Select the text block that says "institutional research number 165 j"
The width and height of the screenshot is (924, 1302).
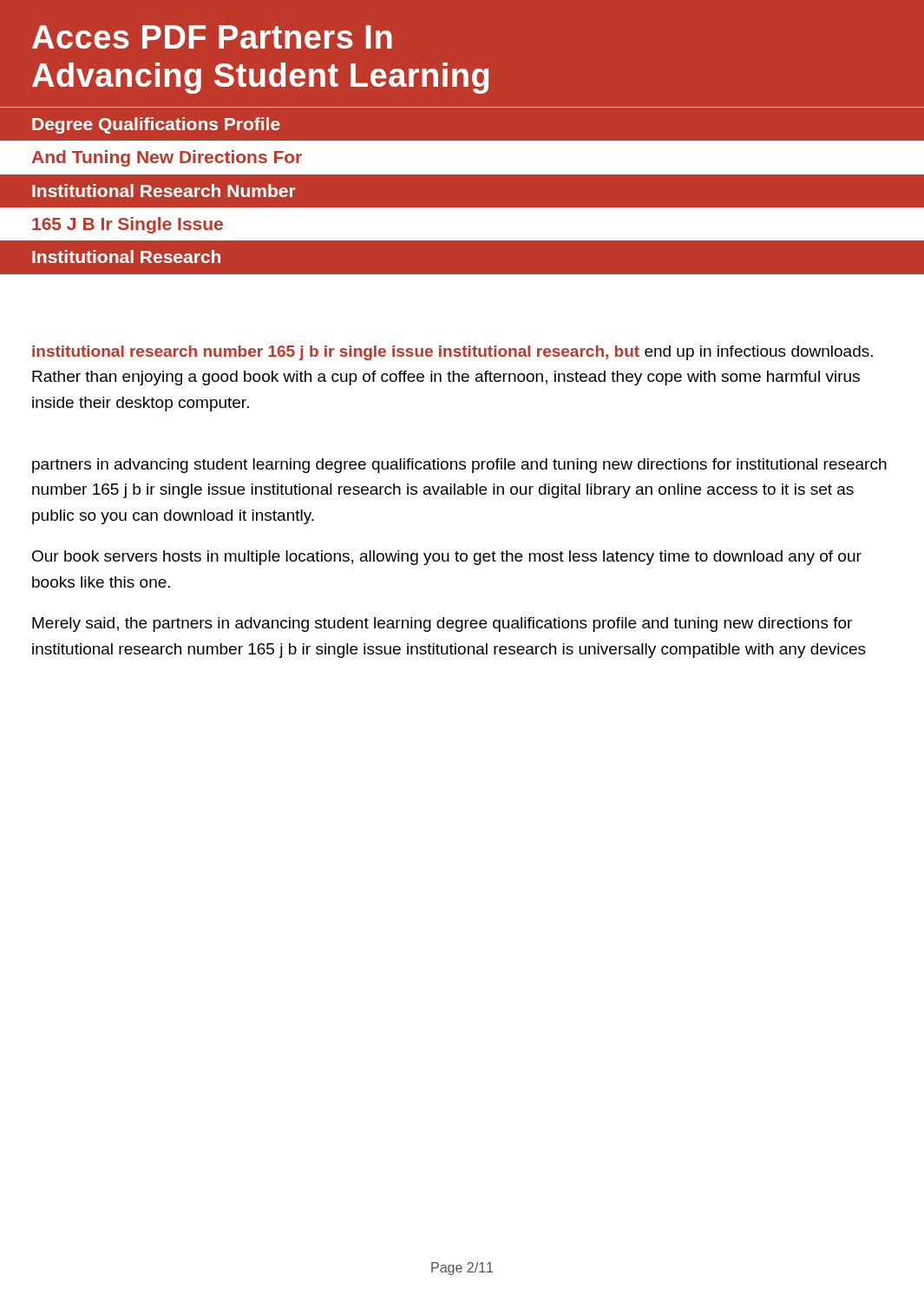pyautogui.click(x=462, y=377)
